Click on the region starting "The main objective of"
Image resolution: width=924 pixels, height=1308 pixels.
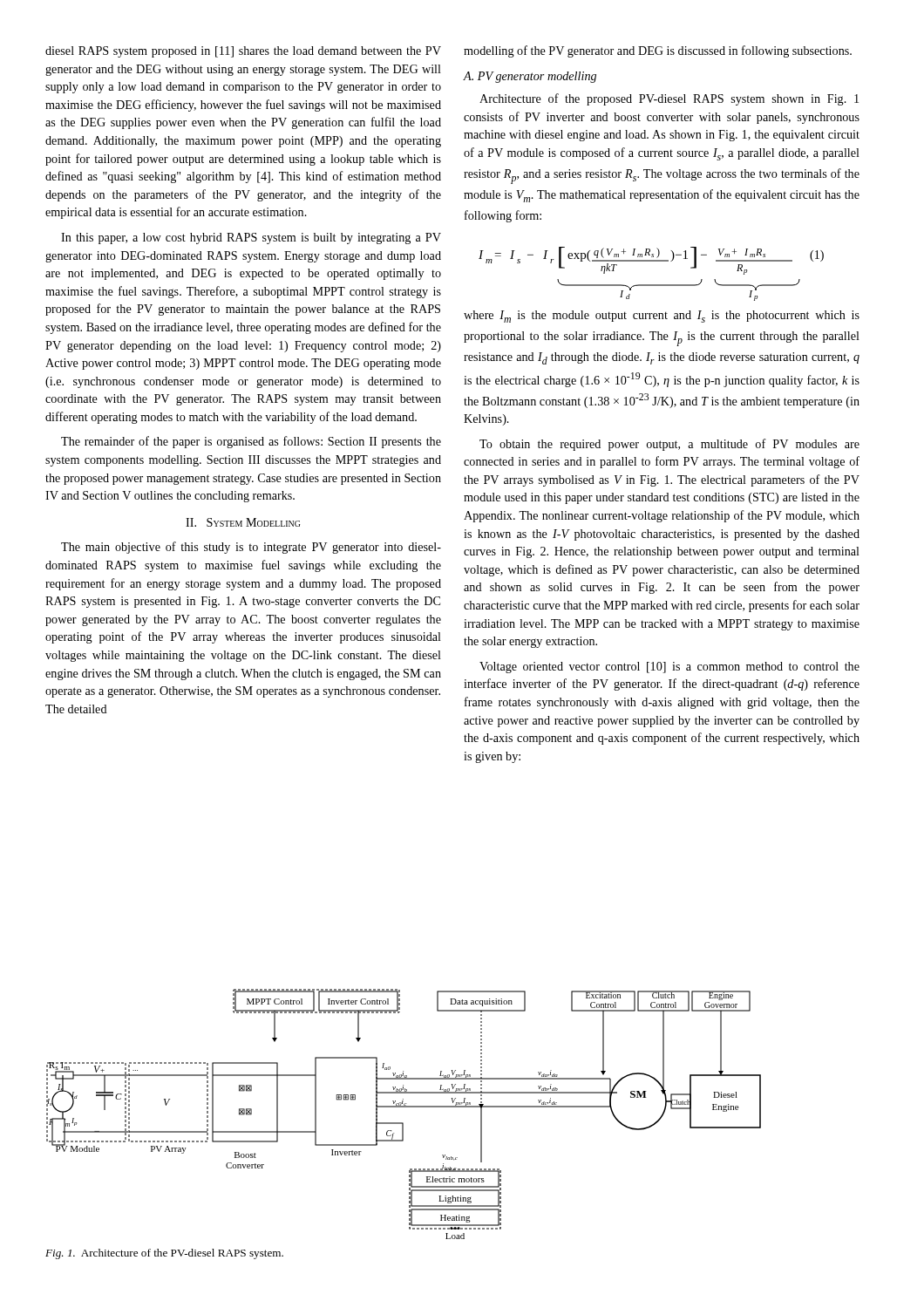pos(243,628)
